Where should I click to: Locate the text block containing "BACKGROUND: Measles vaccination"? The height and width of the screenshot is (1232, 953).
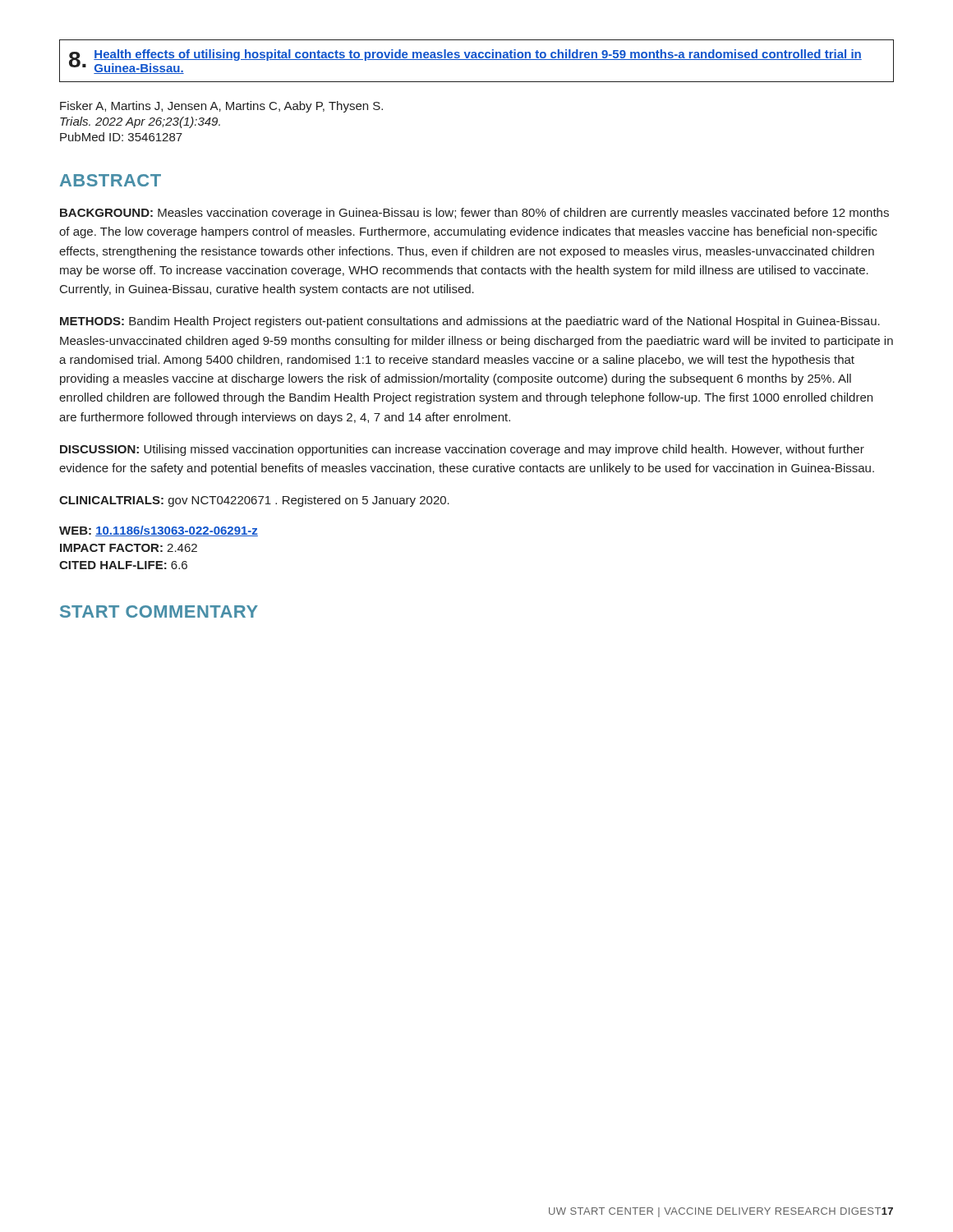(476, 356)
